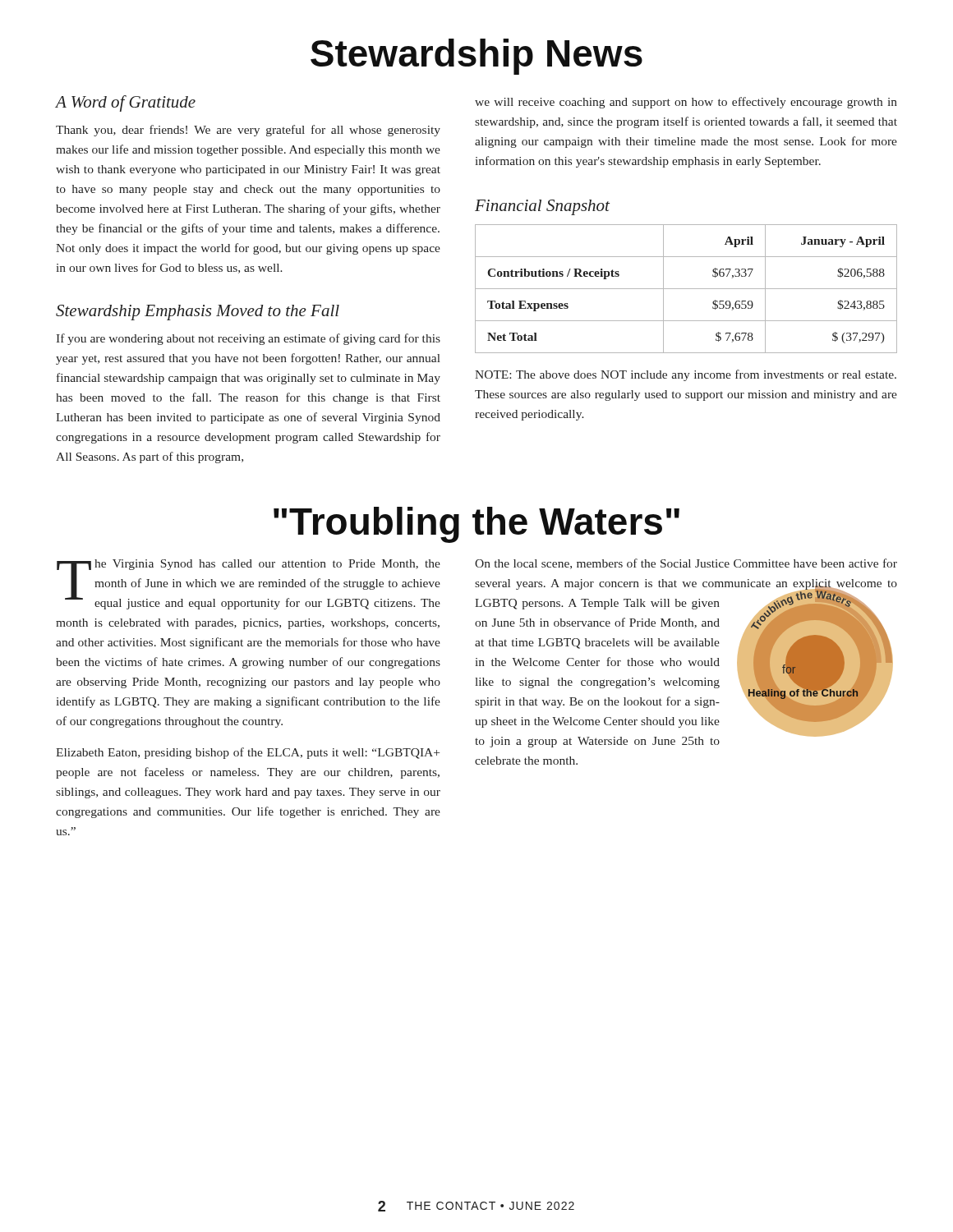Locate the text block starting "The Virginia Synod has"
953x1232 pixels.
tap(248, 641)
